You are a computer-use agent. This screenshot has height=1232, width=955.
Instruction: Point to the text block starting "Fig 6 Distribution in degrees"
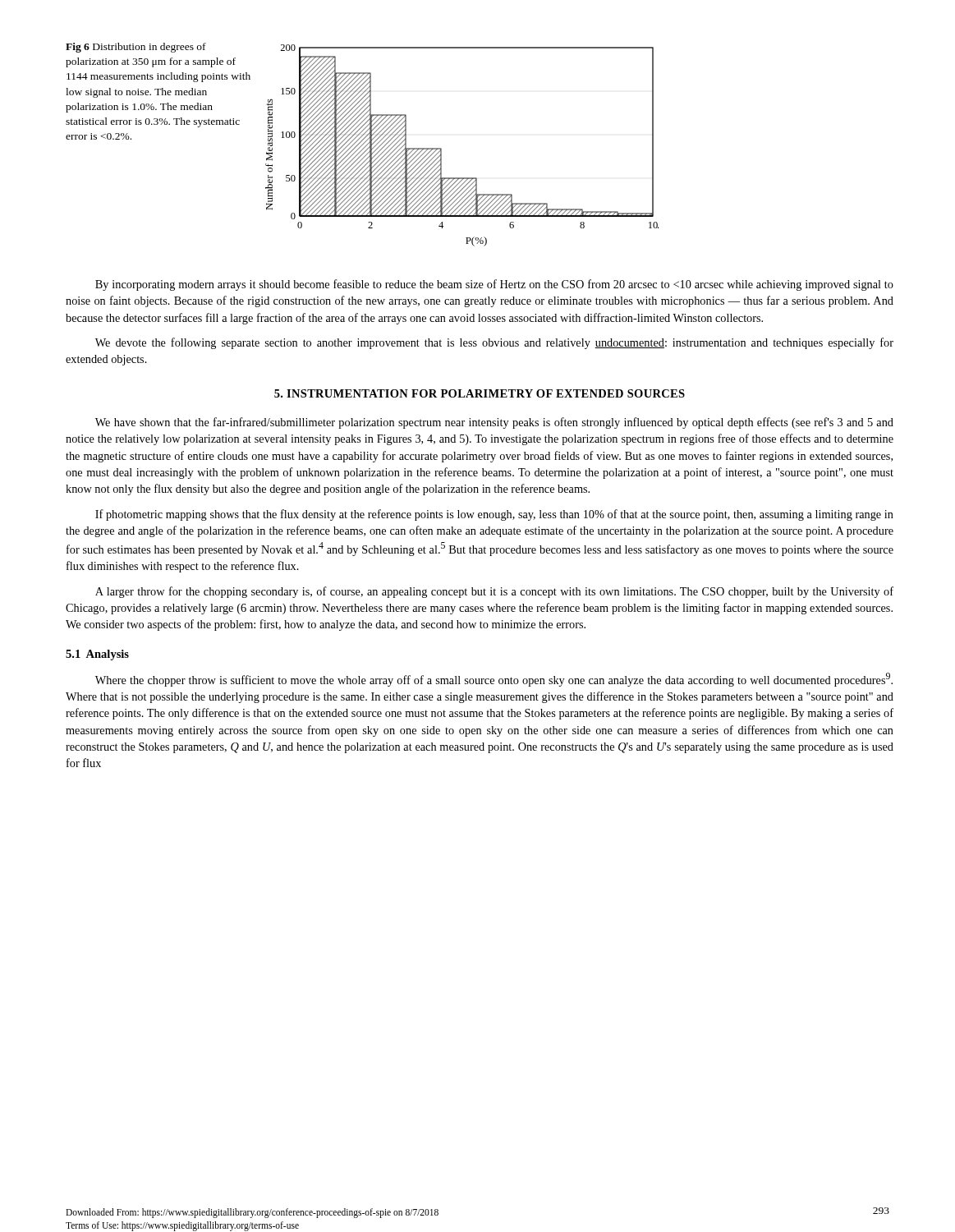tap(158, 91)
